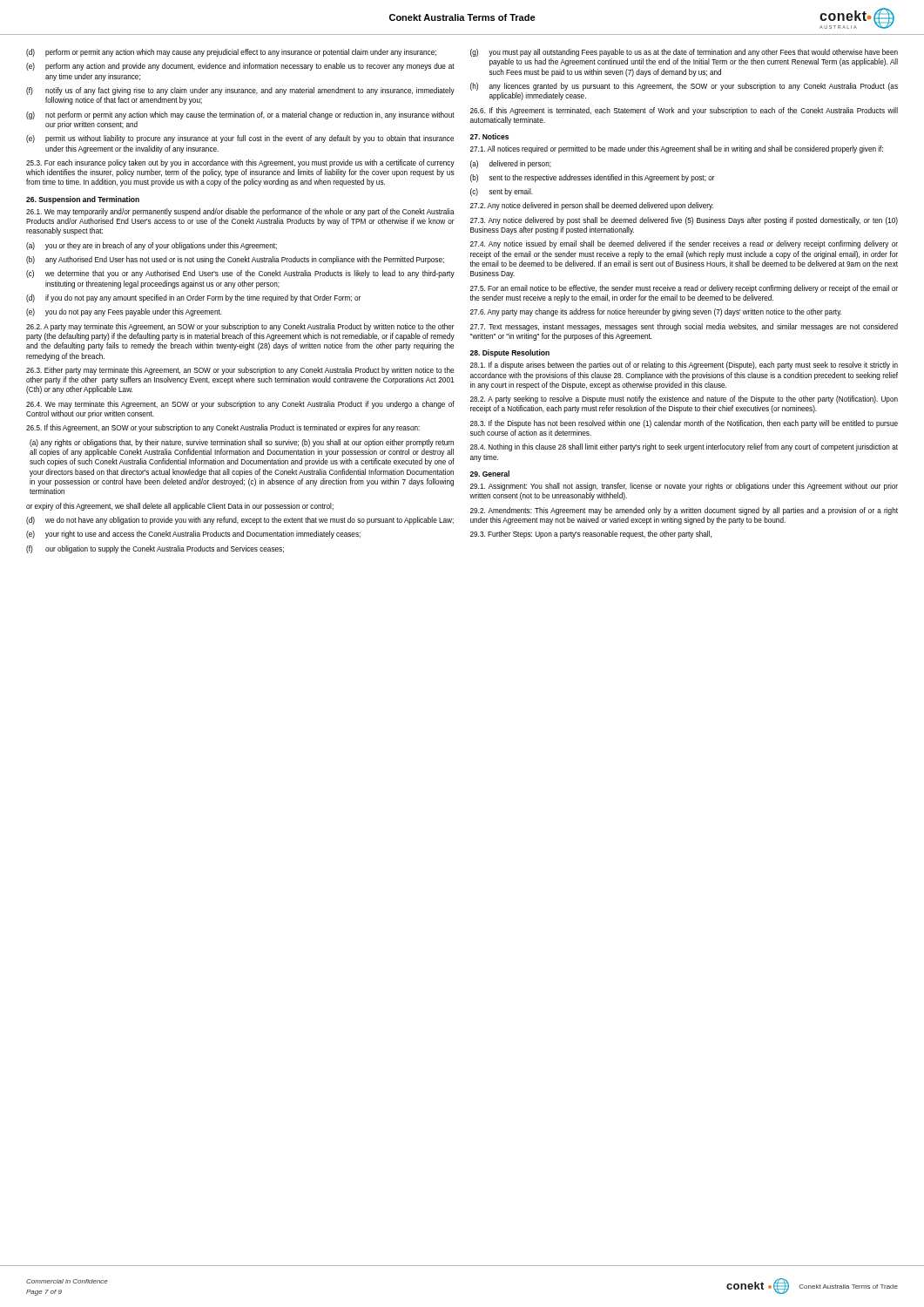Select the text block that reads "1. We may temporarily and/or permanently suspend"
Screen dimensions: 1307x924
point(240,222)
